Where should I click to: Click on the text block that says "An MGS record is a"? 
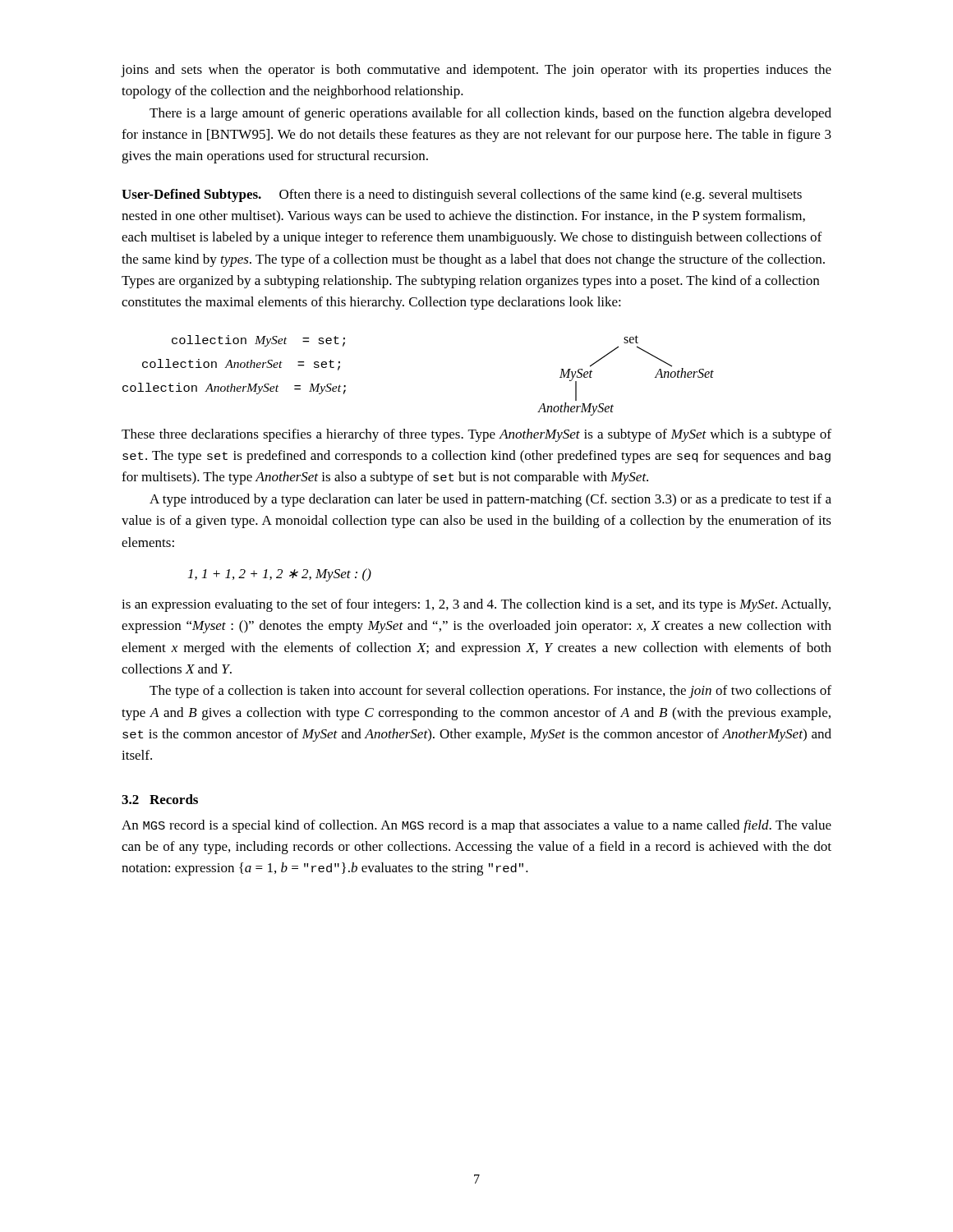coord(476,847)
